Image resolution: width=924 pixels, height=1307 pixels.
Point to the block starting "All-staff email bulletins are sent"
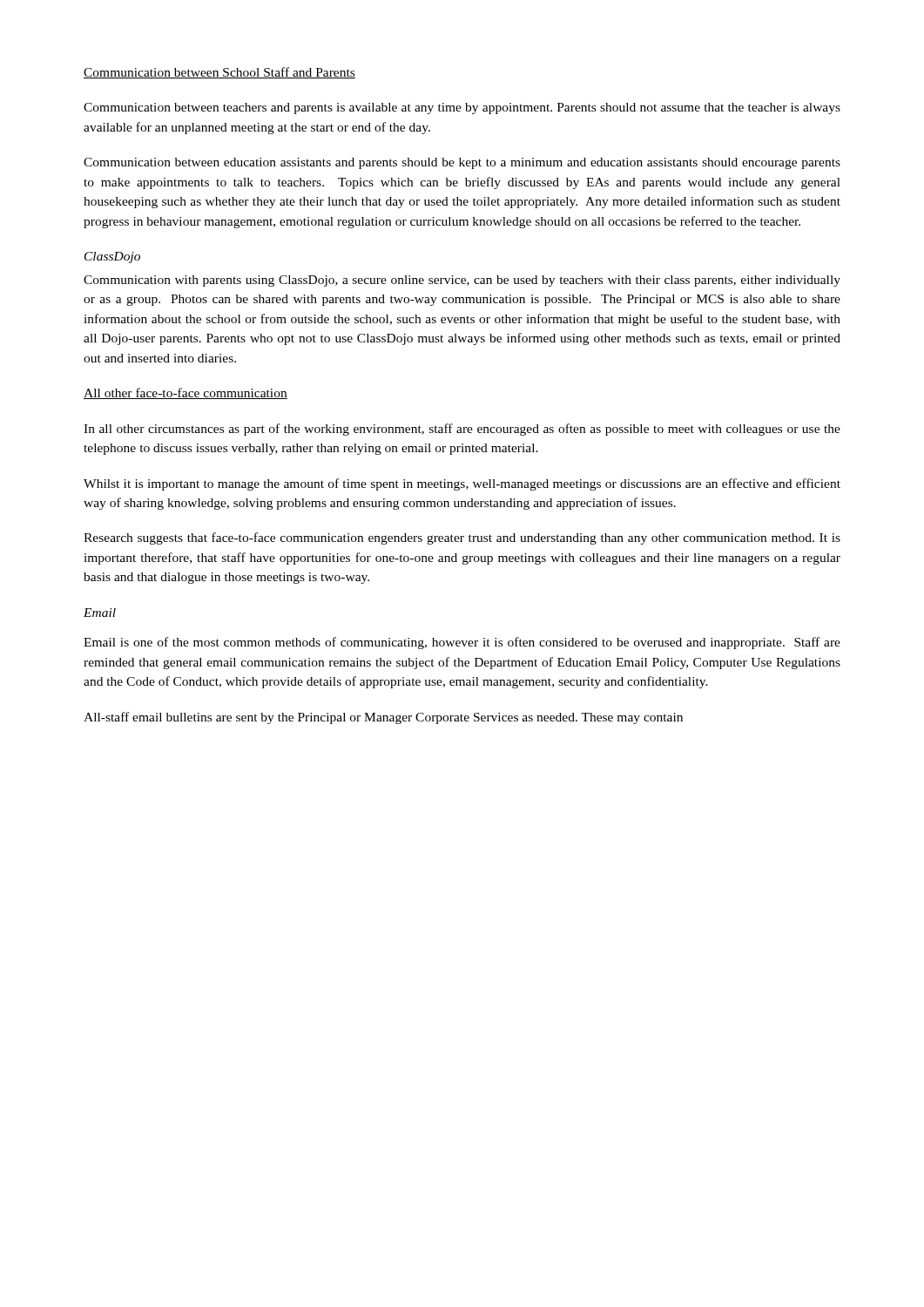[383, 716]
